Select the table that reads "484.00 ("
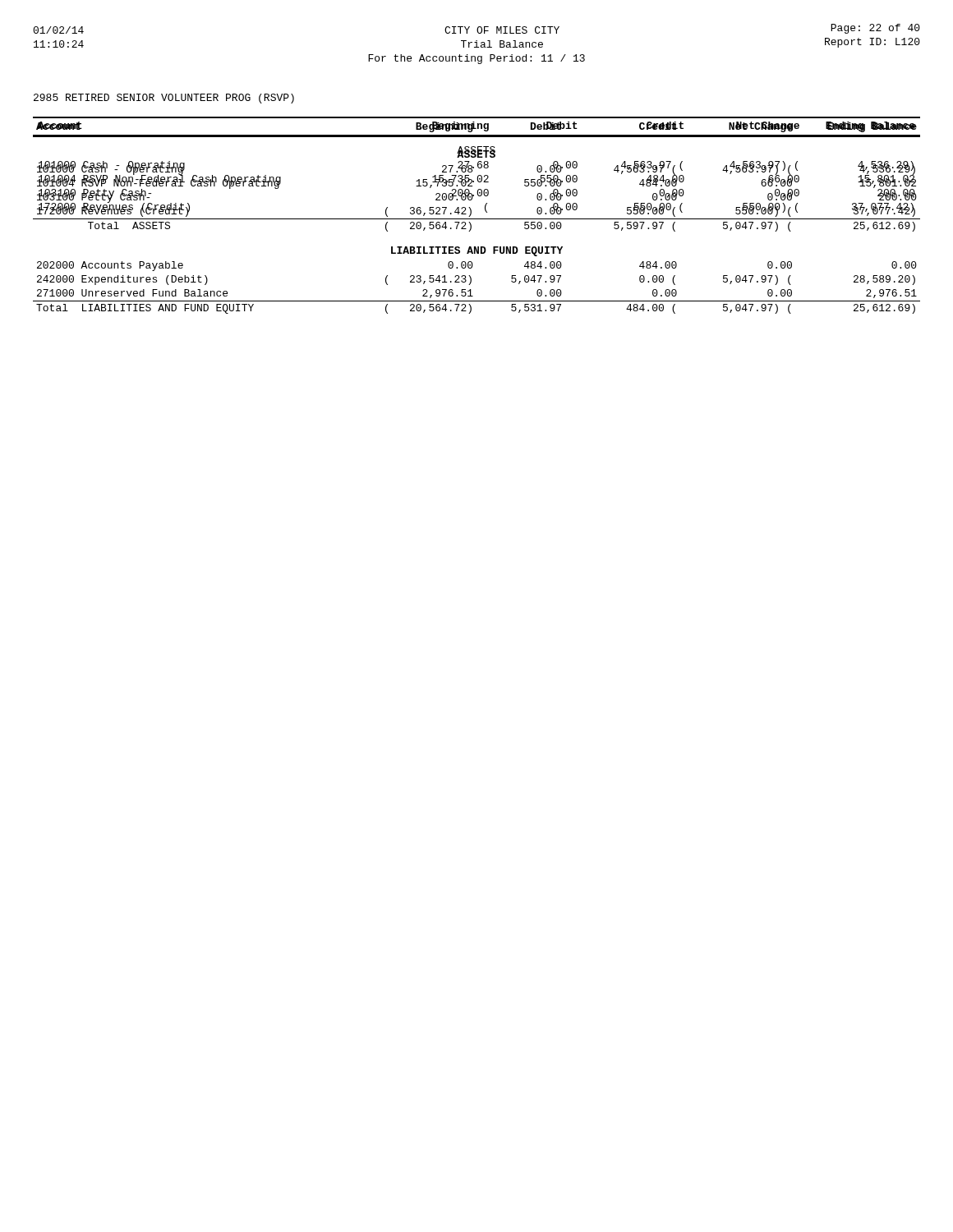Viewport: 953px width, 1232px height. 476,216
